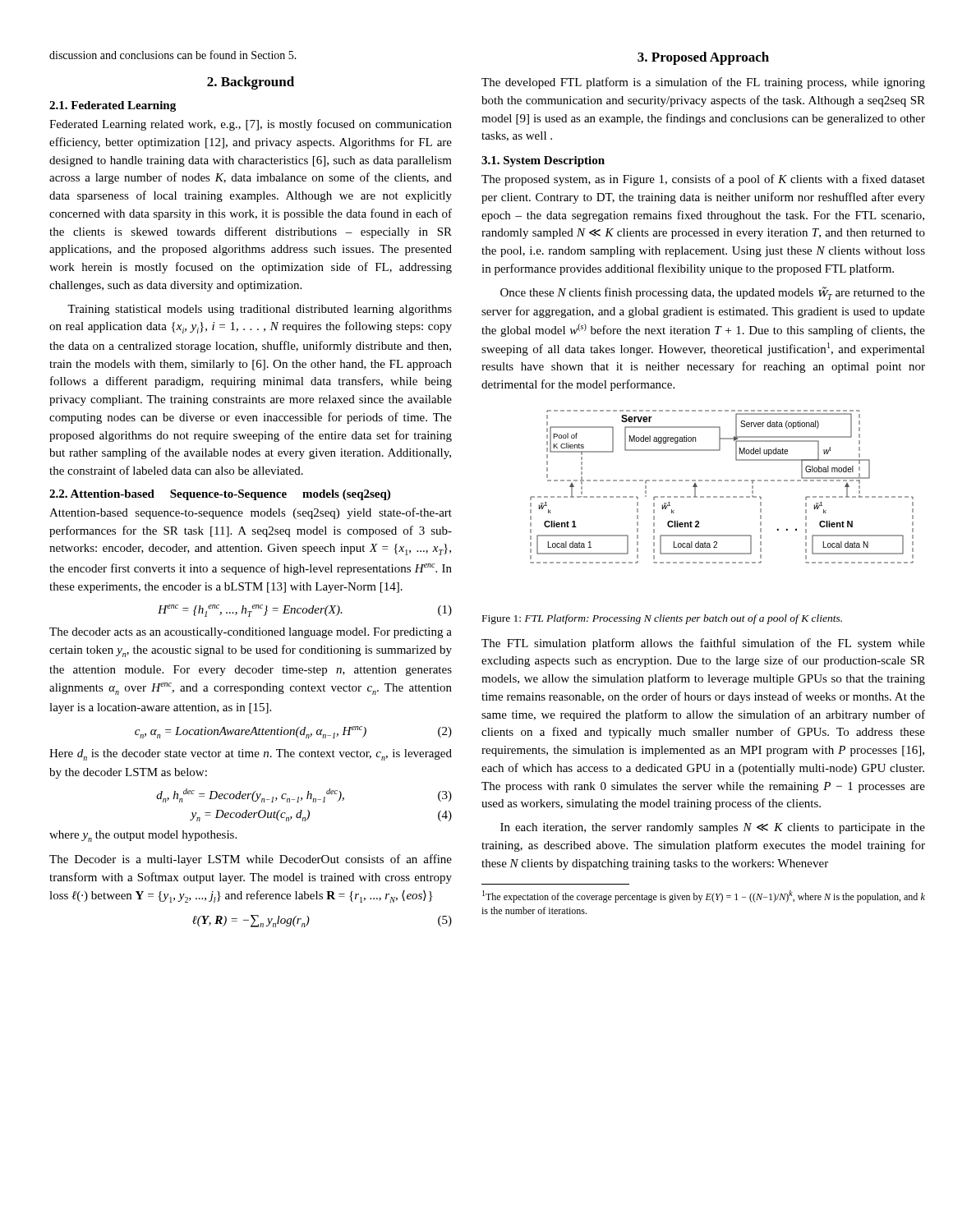Find the region starting "dn, hndec = Decoder(yn−1, cn−1, hn−1dec), (3)"
The image size is (953, 1232).
(x=251, y=795)
